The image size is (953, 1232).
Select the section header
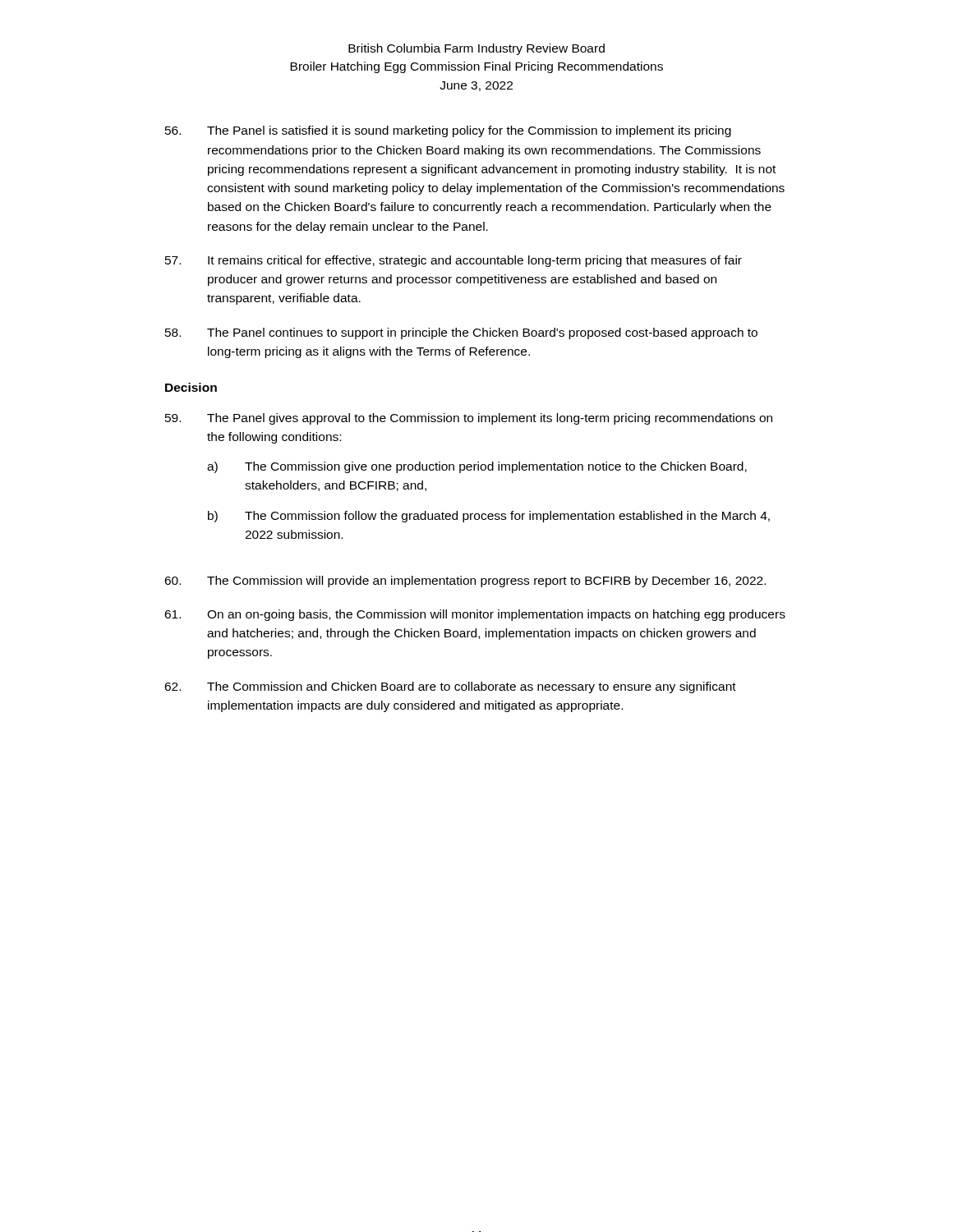click(191, 387)
